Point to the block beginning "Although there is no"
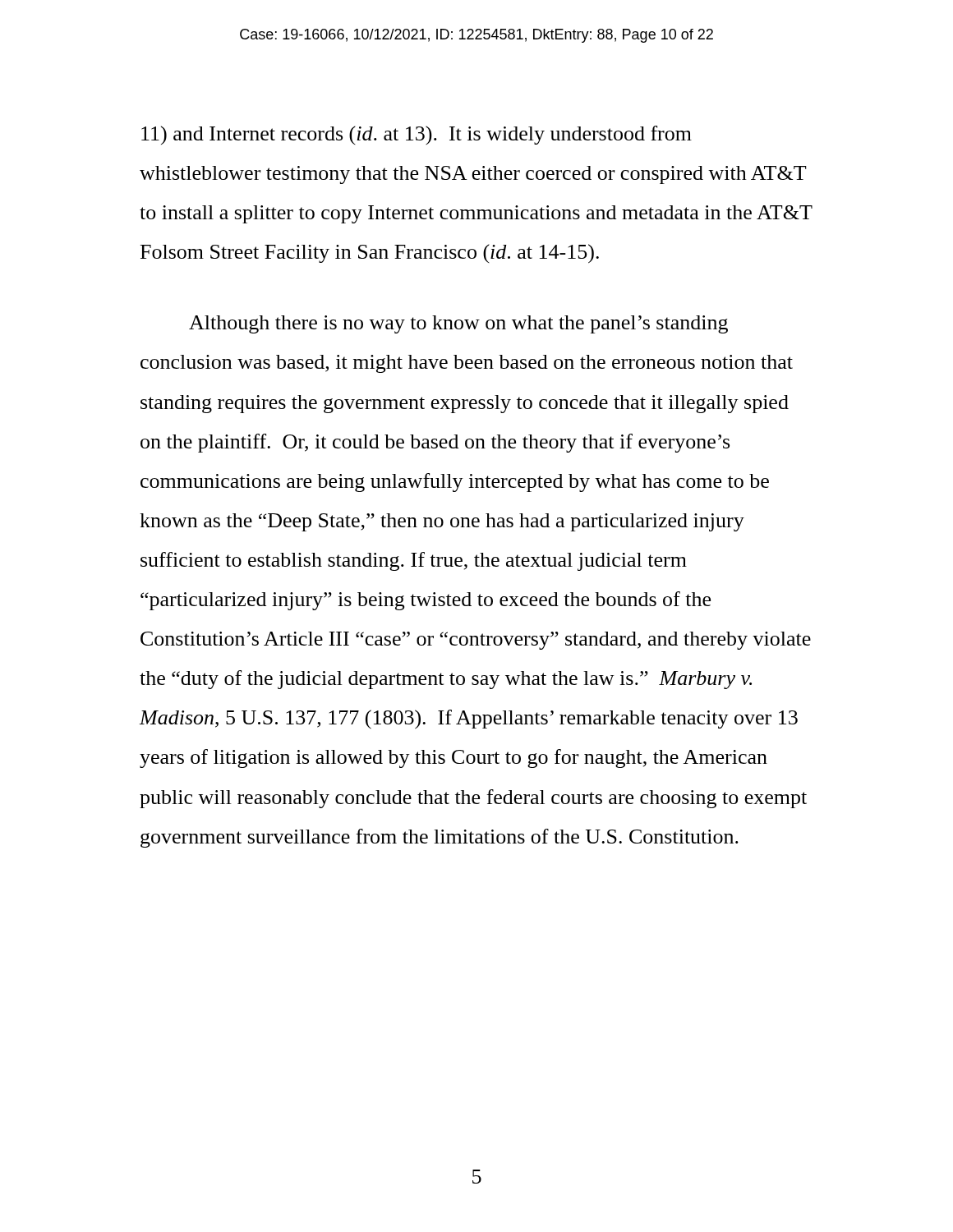Screen dimensions: 1232x953 458,324
